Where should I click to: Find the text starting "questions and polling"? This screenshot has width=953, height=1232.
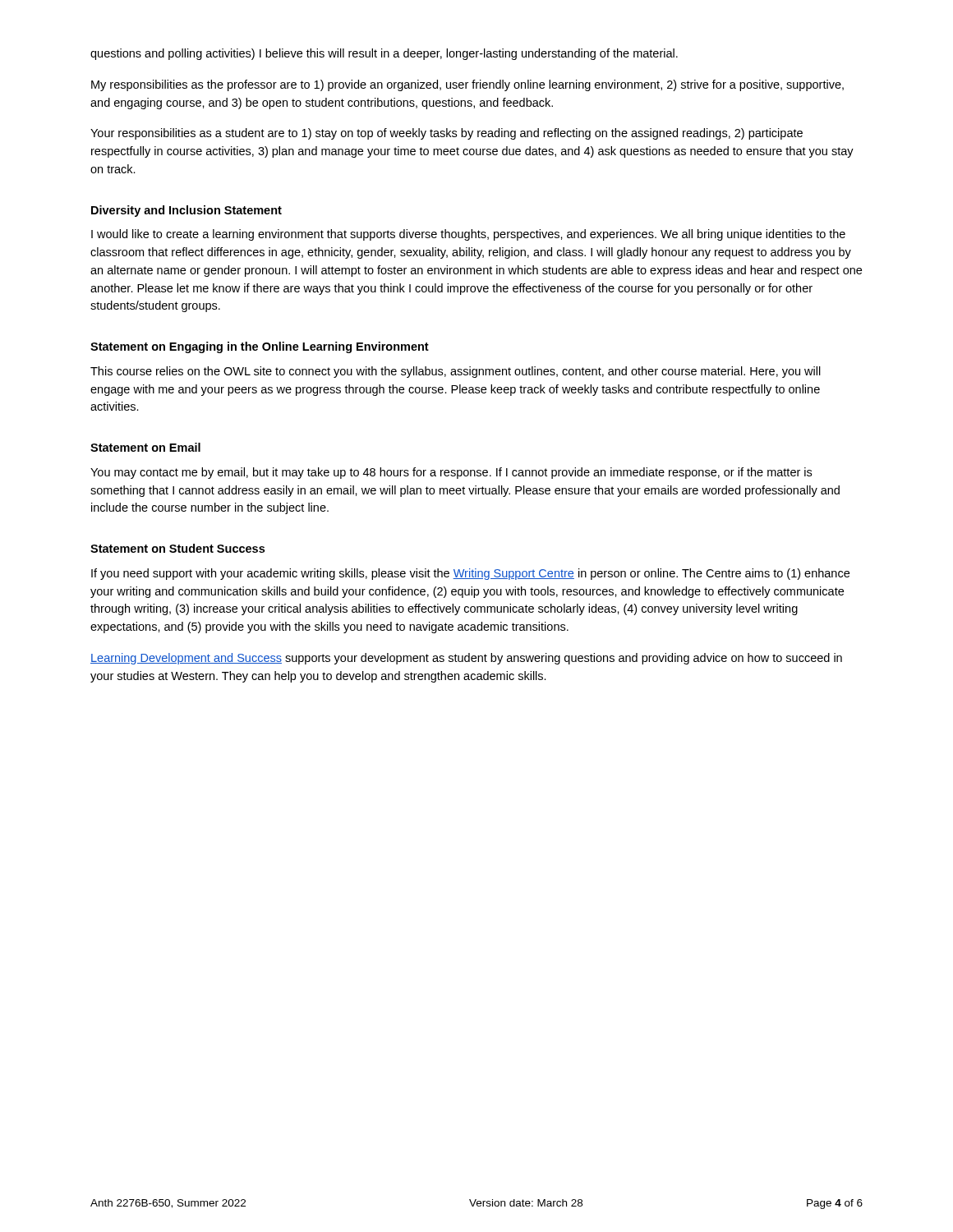(476, 54)
